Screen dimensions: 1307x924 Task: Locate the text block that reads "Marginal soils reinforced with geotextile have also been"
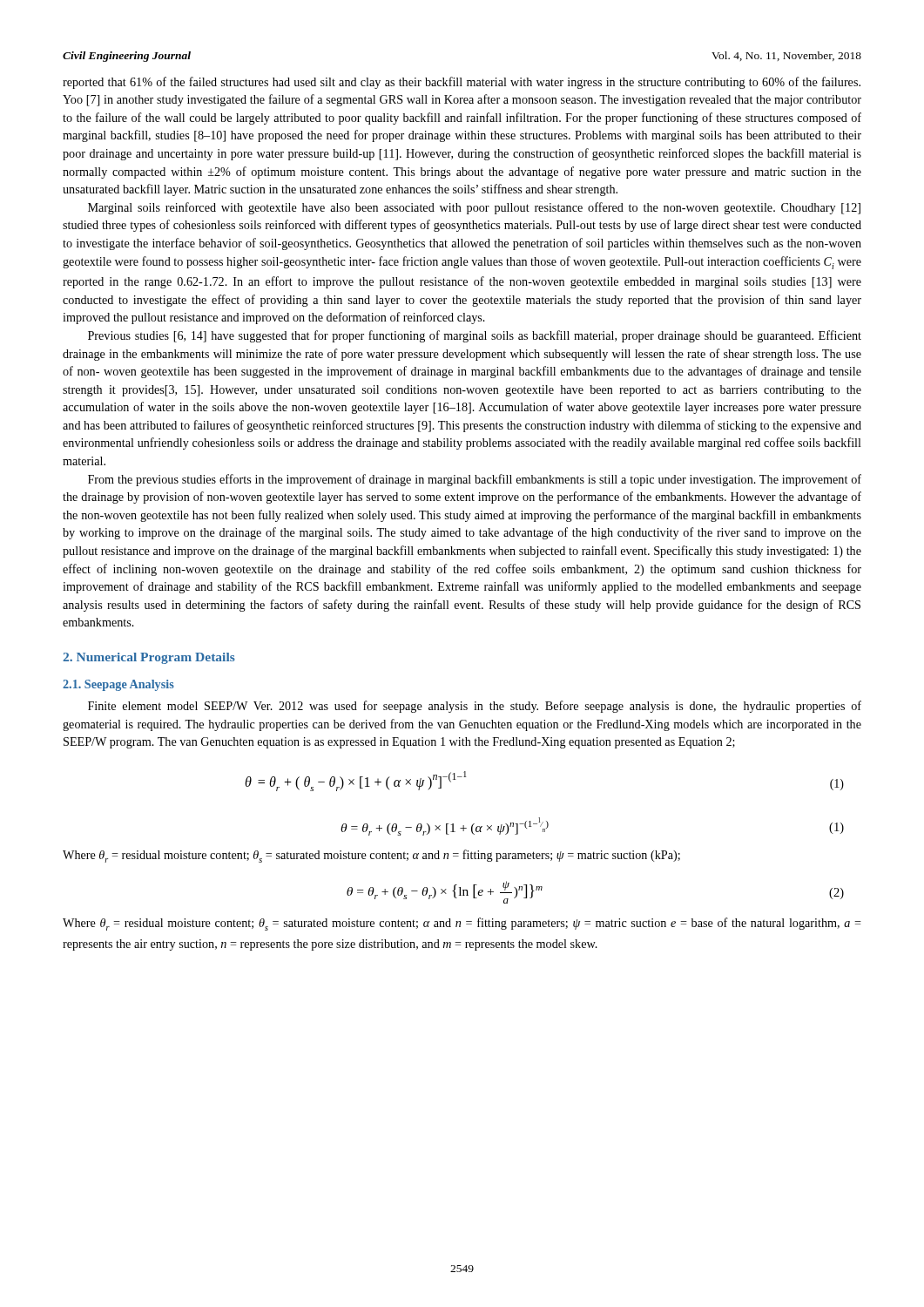tap(462, 263)
